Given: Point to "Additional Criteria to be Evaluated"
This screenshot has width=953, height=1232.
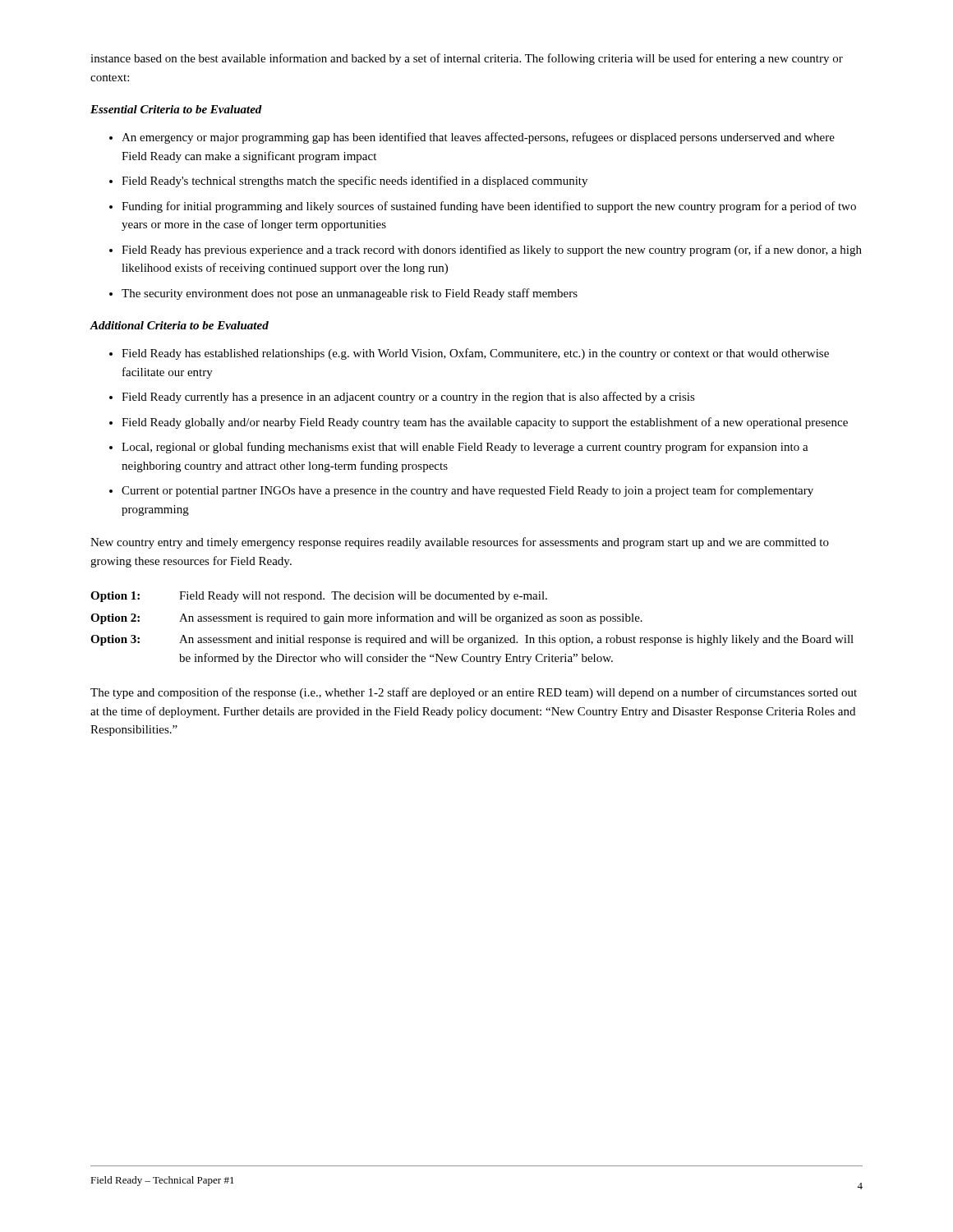Looking at the screenshot, I should point(179,325).
